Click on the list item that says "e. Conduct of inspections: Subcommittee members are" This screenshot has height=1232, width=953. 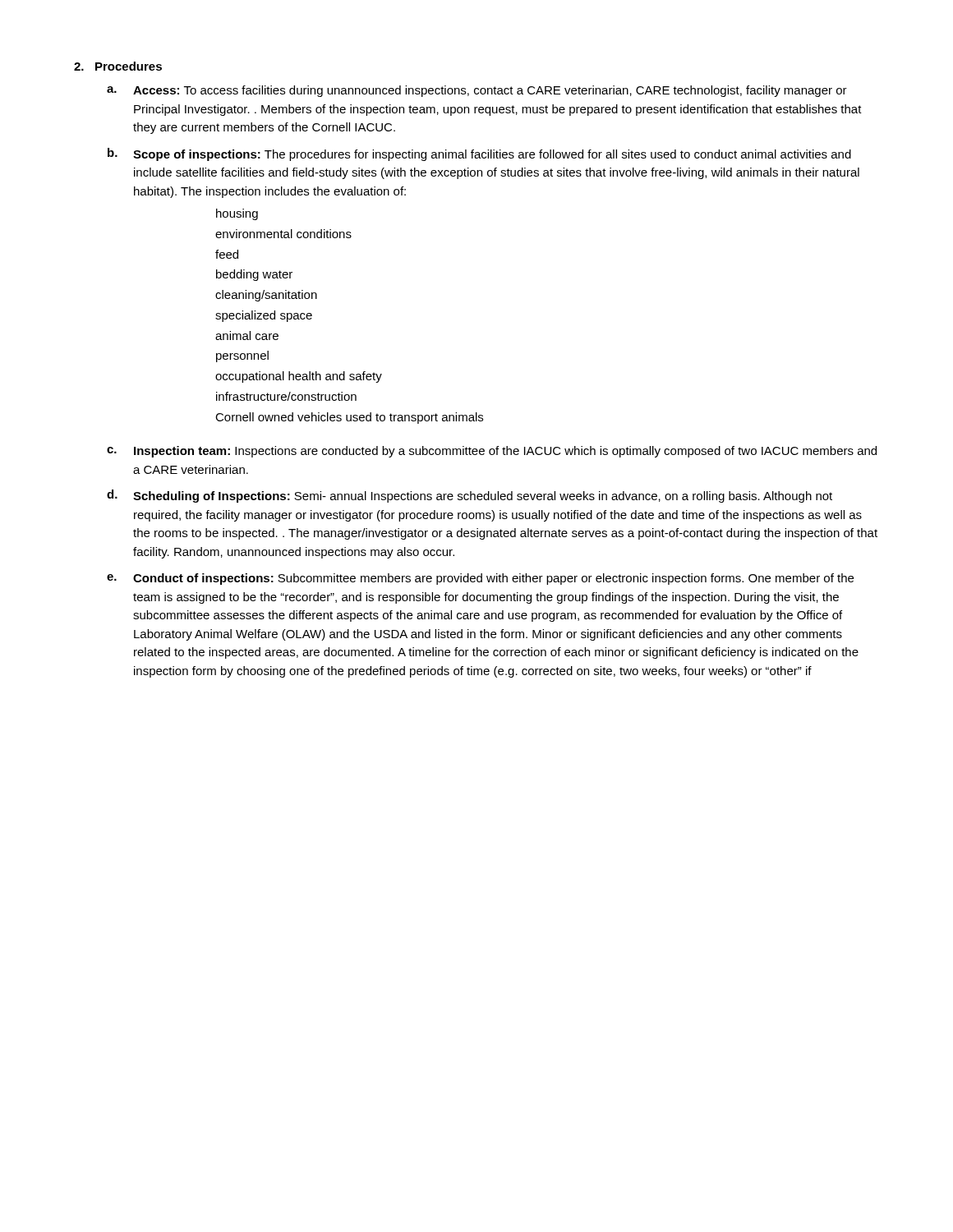(x=493, y=625)
